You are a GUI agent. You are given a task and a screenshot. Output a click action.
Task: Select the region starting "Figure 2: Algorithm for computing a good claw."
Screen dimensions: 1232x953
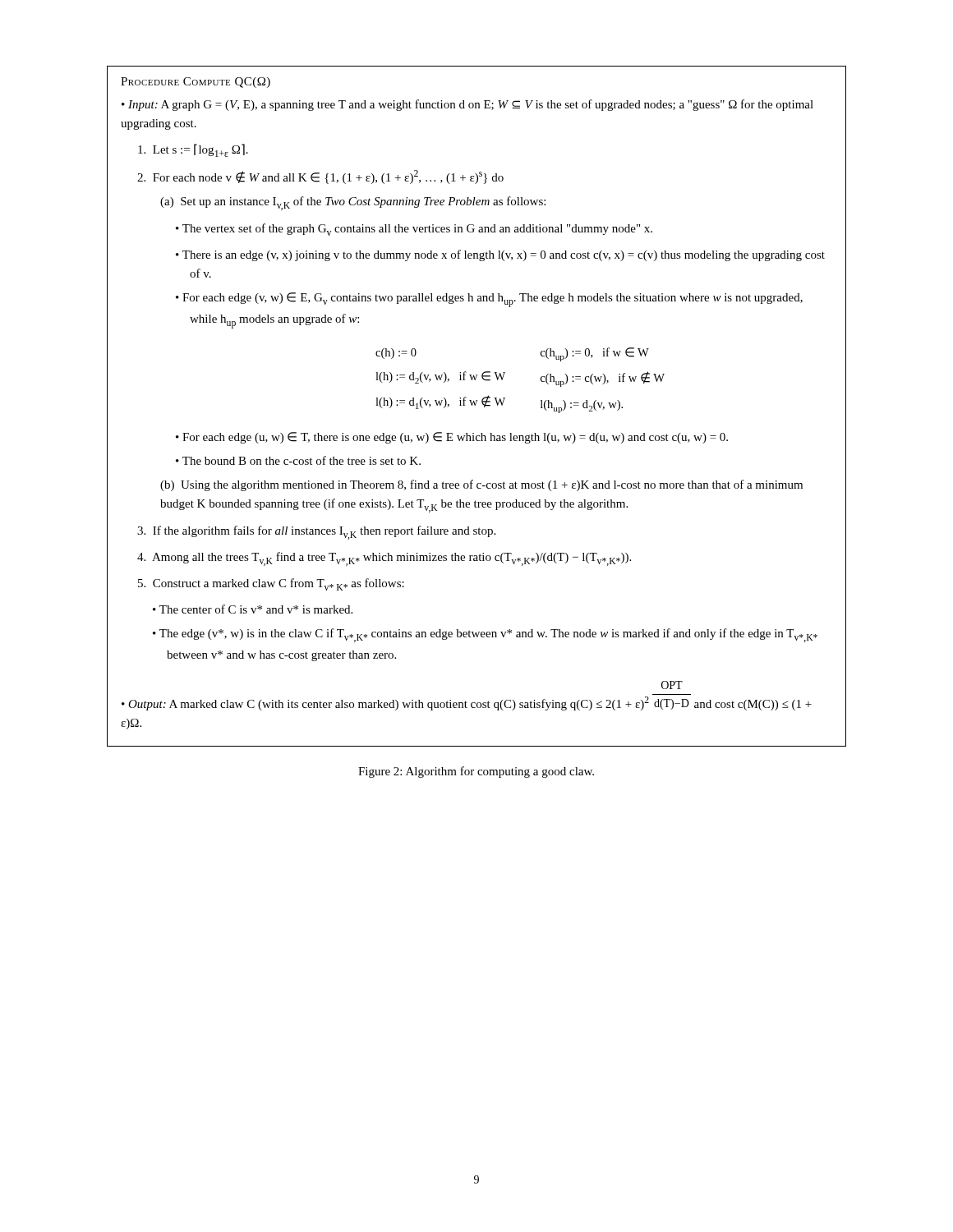[x=476, y=771]
